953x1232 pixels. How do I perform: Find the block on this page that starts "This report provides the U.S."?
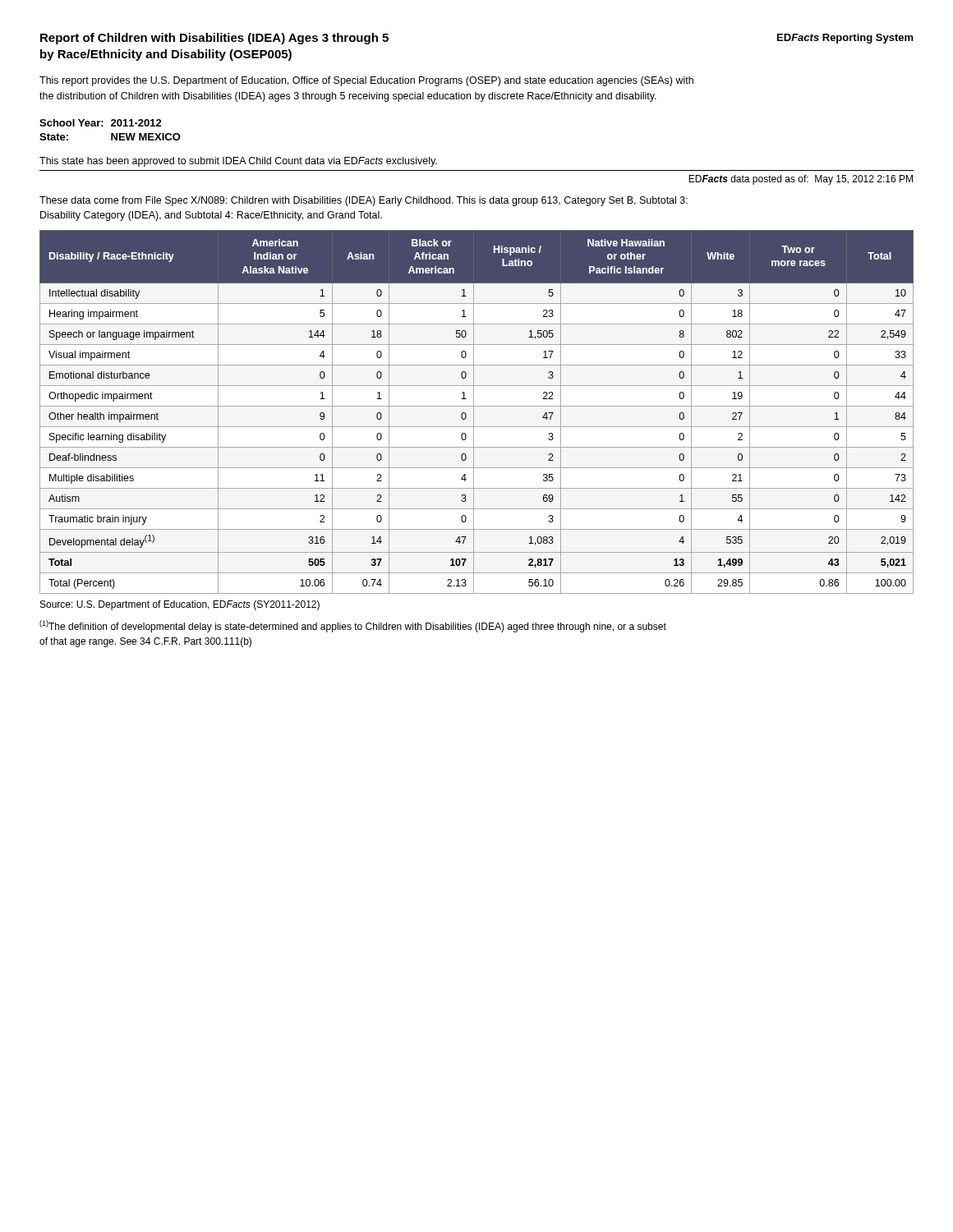(367, 88)
